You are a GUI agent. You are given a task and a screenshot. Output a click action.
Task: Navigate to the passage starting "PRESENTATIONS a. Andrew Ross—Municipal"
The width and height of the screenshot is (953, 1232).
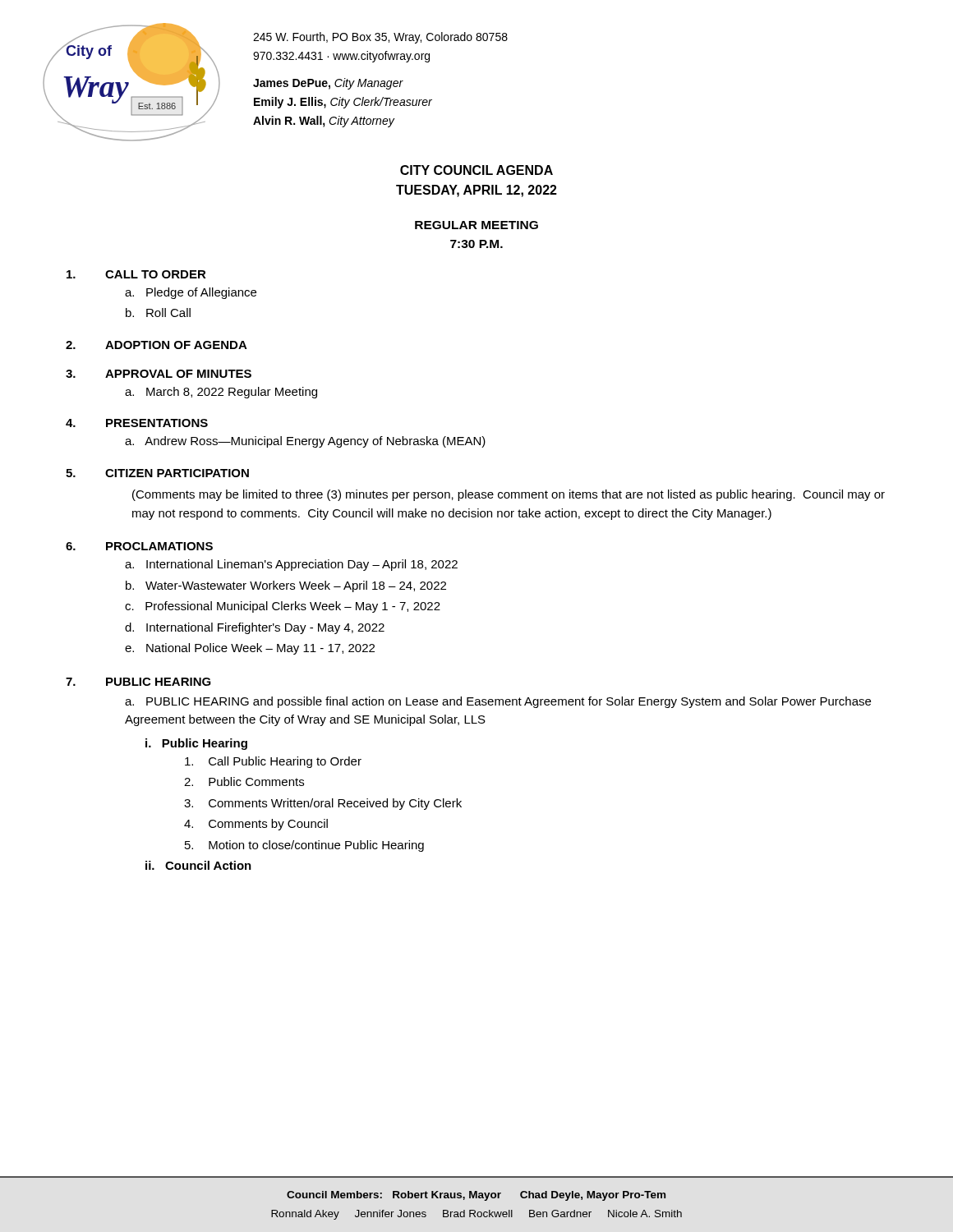coord(157,423)
